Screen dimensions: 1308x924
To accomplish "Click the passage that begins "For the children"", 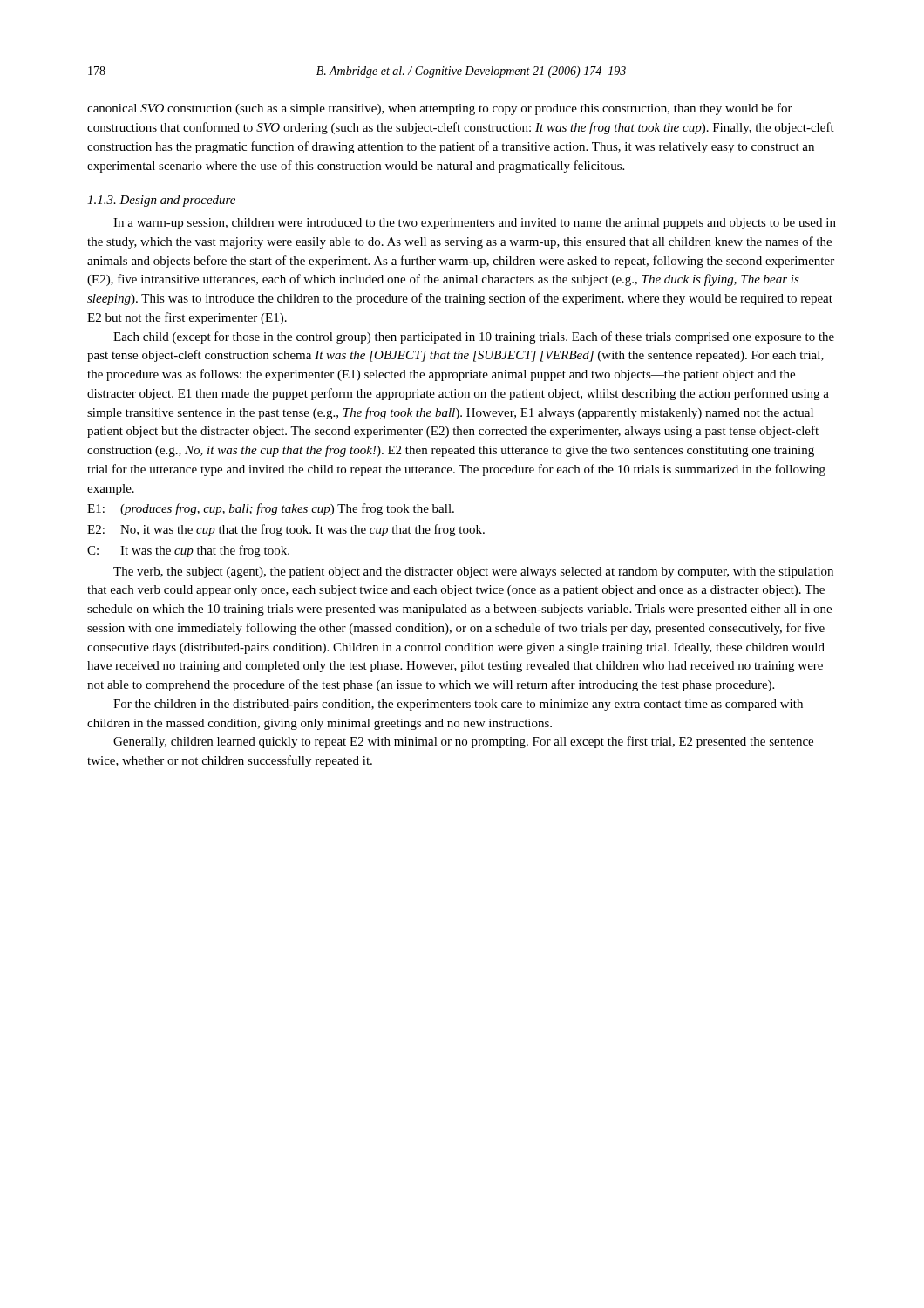I will point(462,714).
